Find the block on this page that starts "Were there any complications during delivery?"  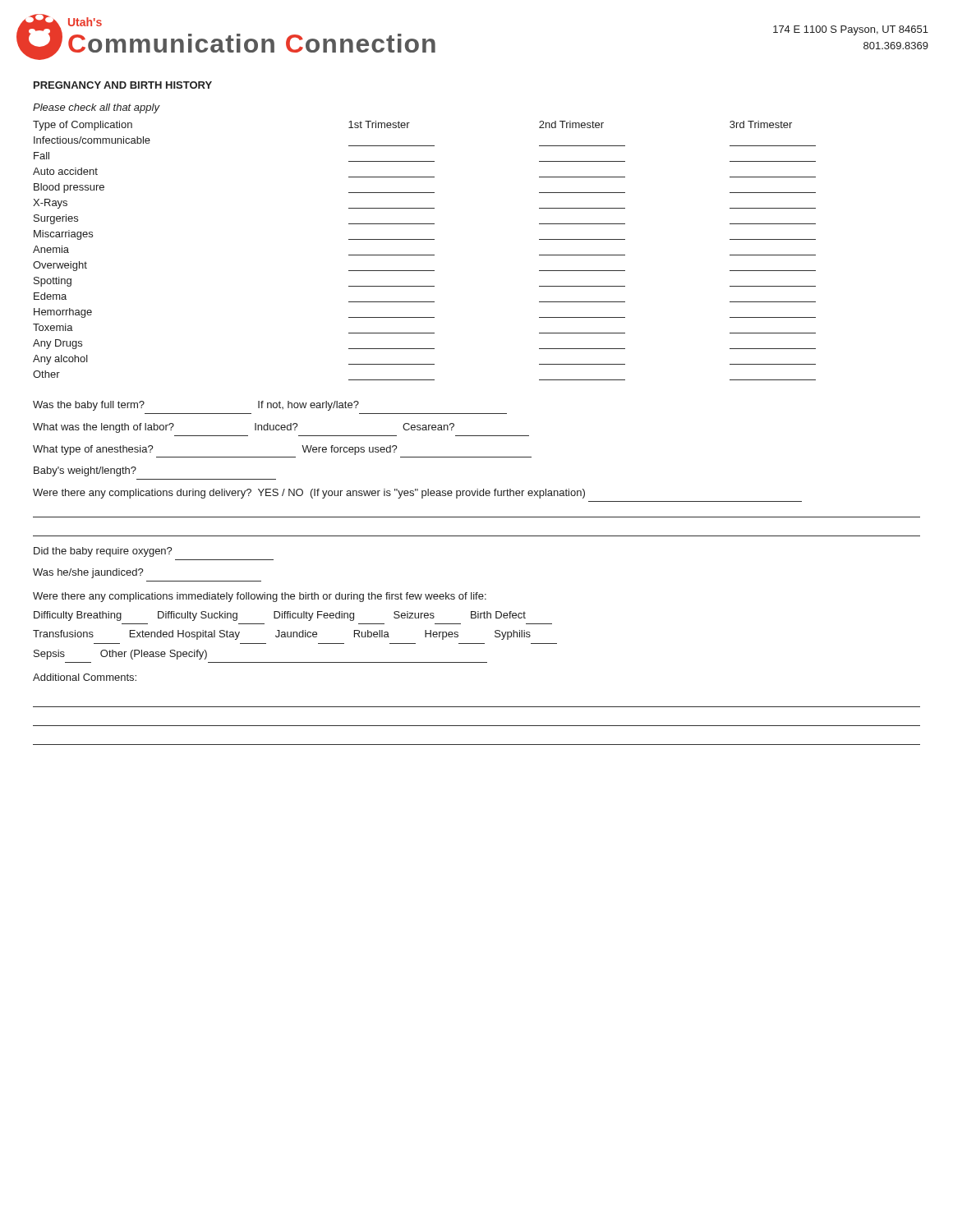point(418,494)
